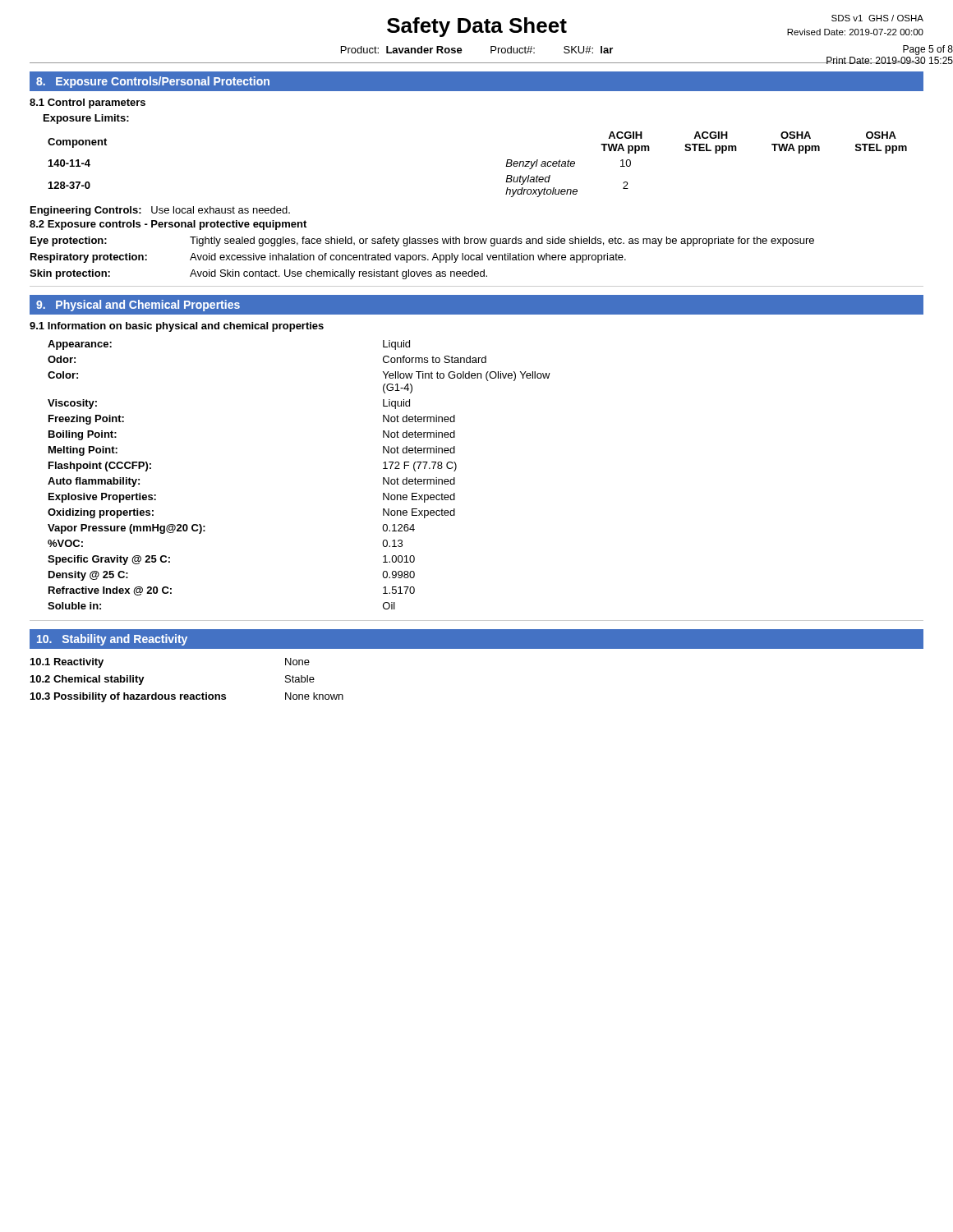Select the table that reads "Density @ 25 C:"
The width and height of the screenshot is (953, 1232).
[x=483, y=475]
